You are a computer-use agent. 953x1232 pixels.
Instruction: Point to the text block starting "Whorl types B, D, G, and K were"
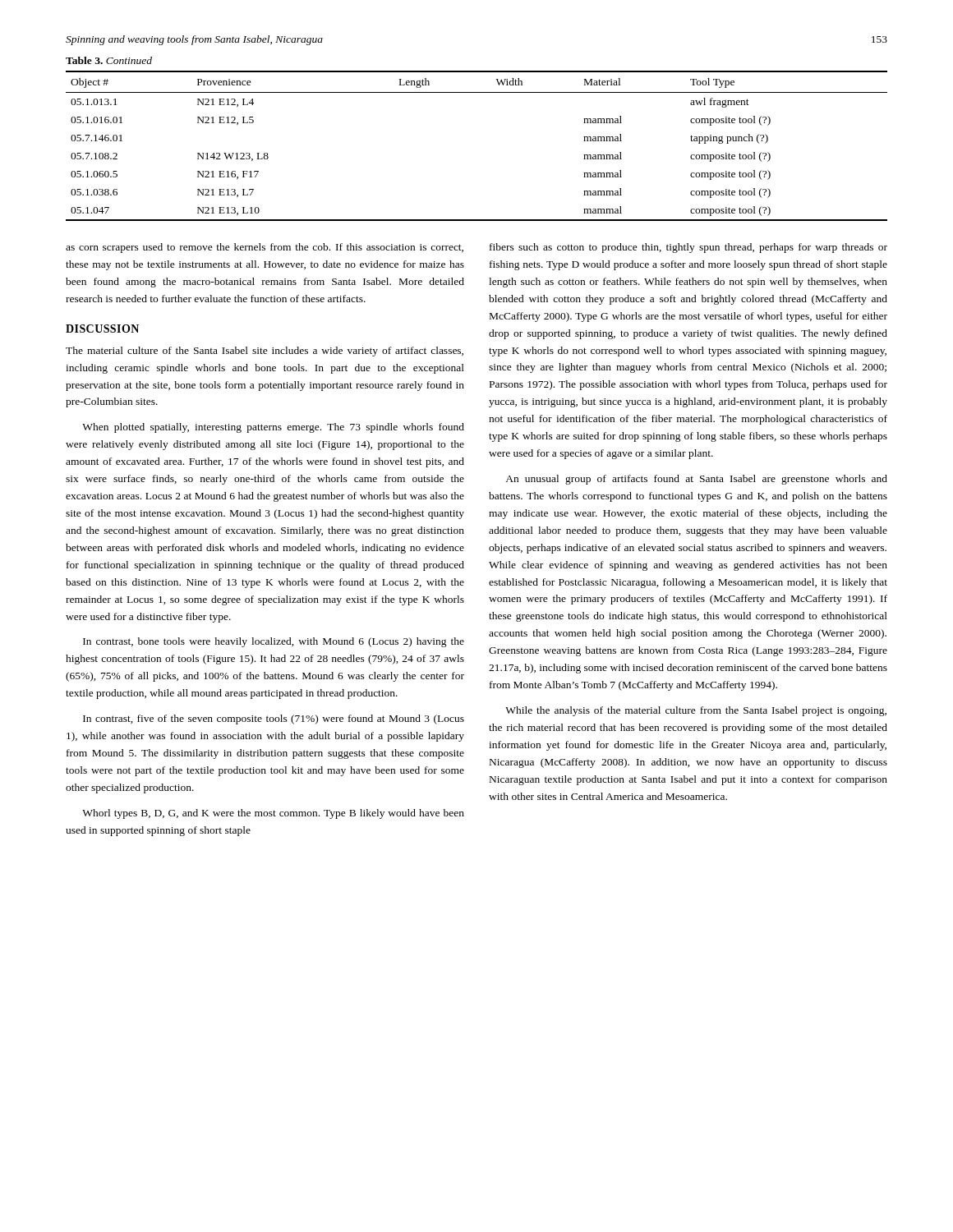click(265, 821)
